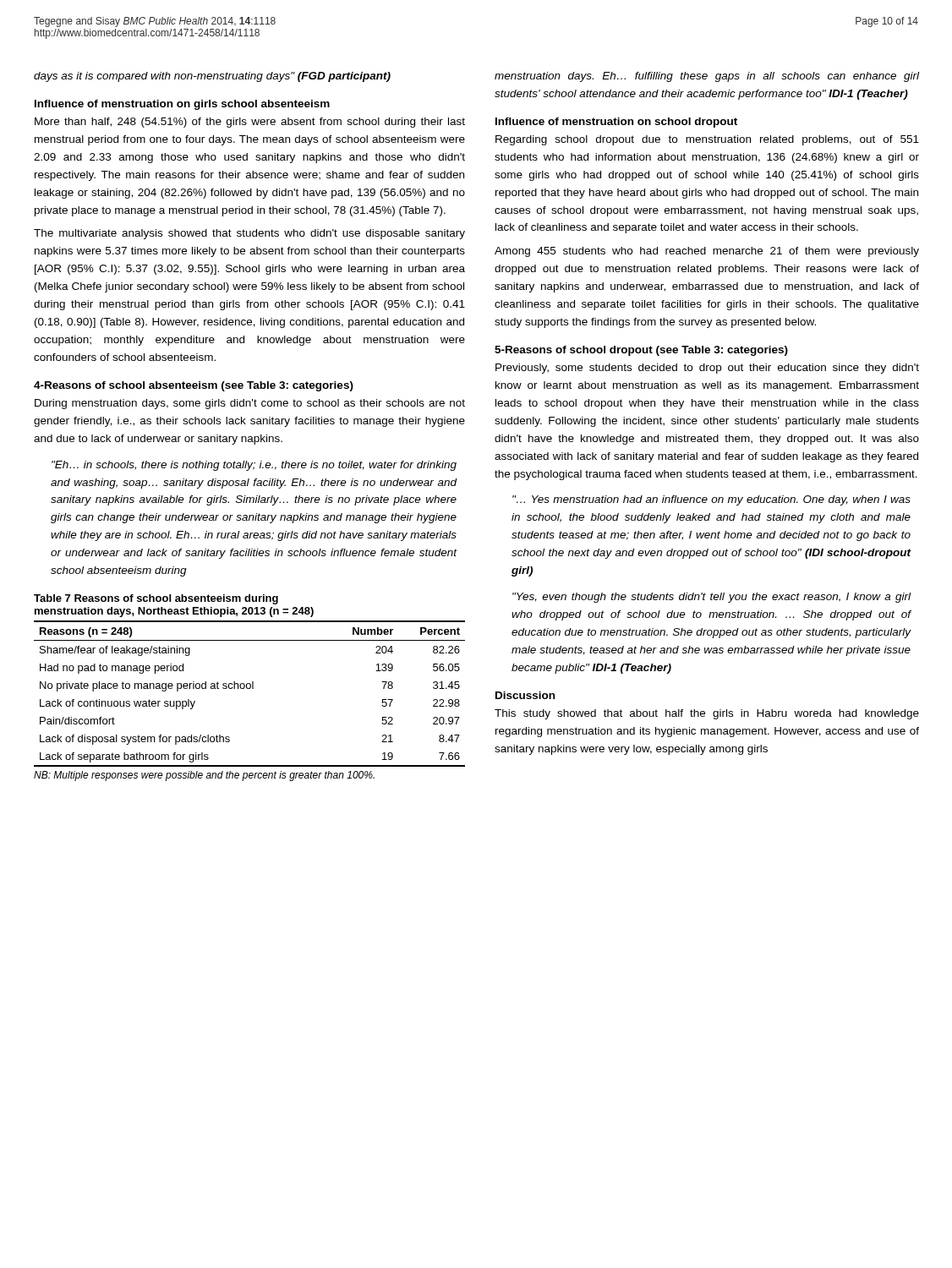Point to the block beginning ""Eh… in schools, there"
The height and width of the screenshot is (1268, 952).
pos(254,518)
